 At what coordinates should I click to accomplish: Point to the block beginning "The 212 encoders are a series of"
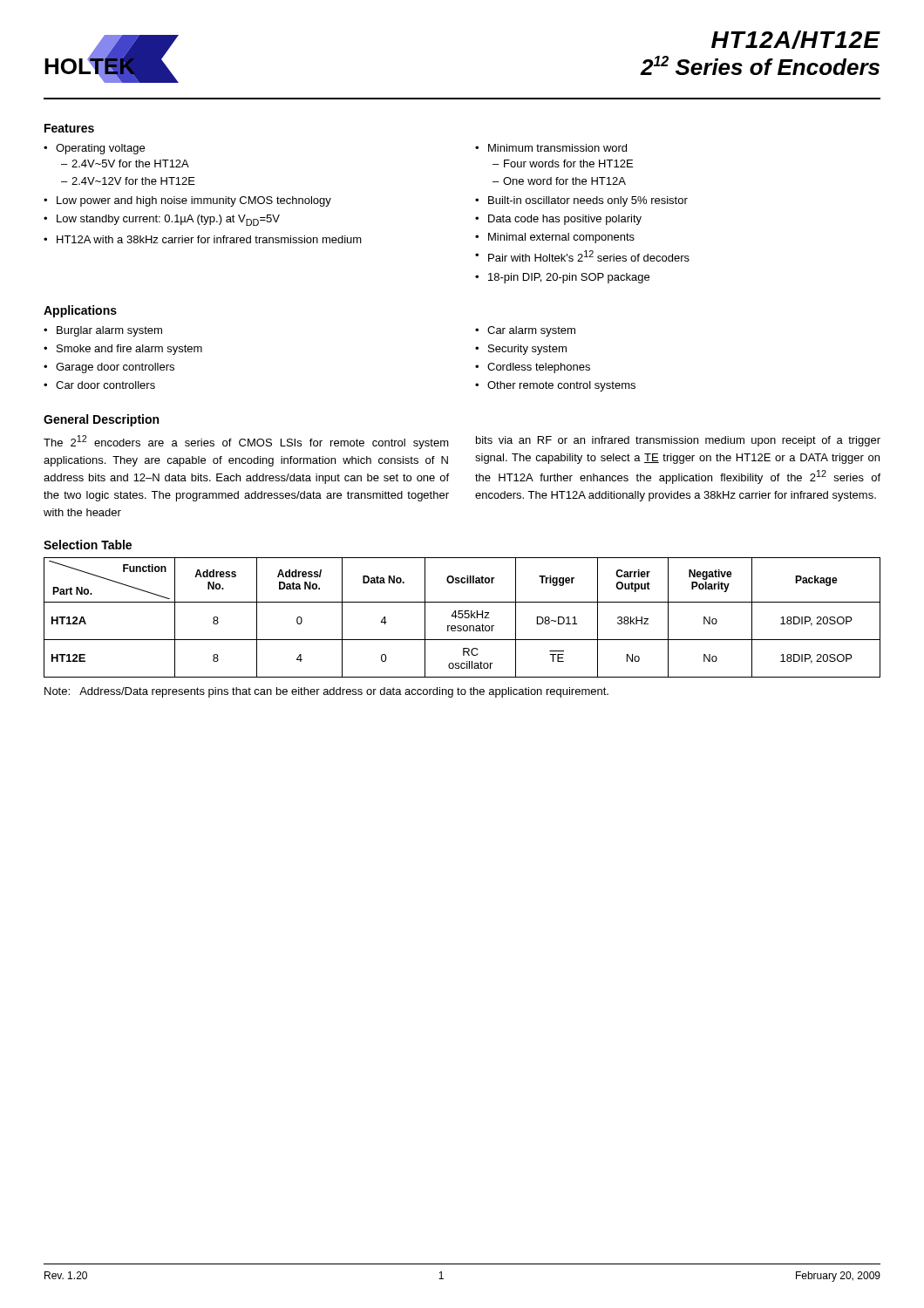(246, 476)
